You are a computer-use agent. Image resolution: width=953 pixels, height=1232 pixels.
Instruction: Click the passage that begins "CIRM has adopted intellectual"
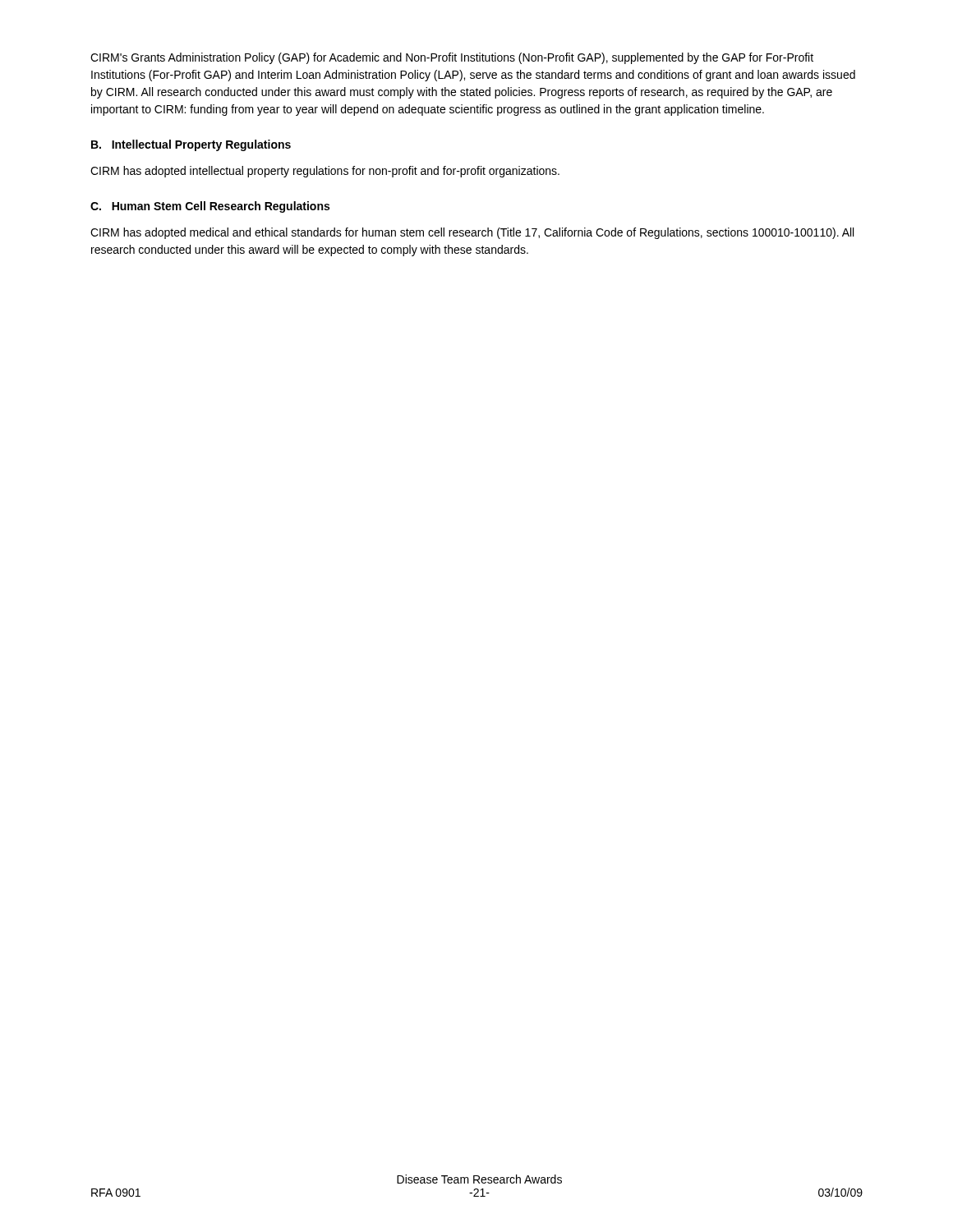(x=325, y=171)
